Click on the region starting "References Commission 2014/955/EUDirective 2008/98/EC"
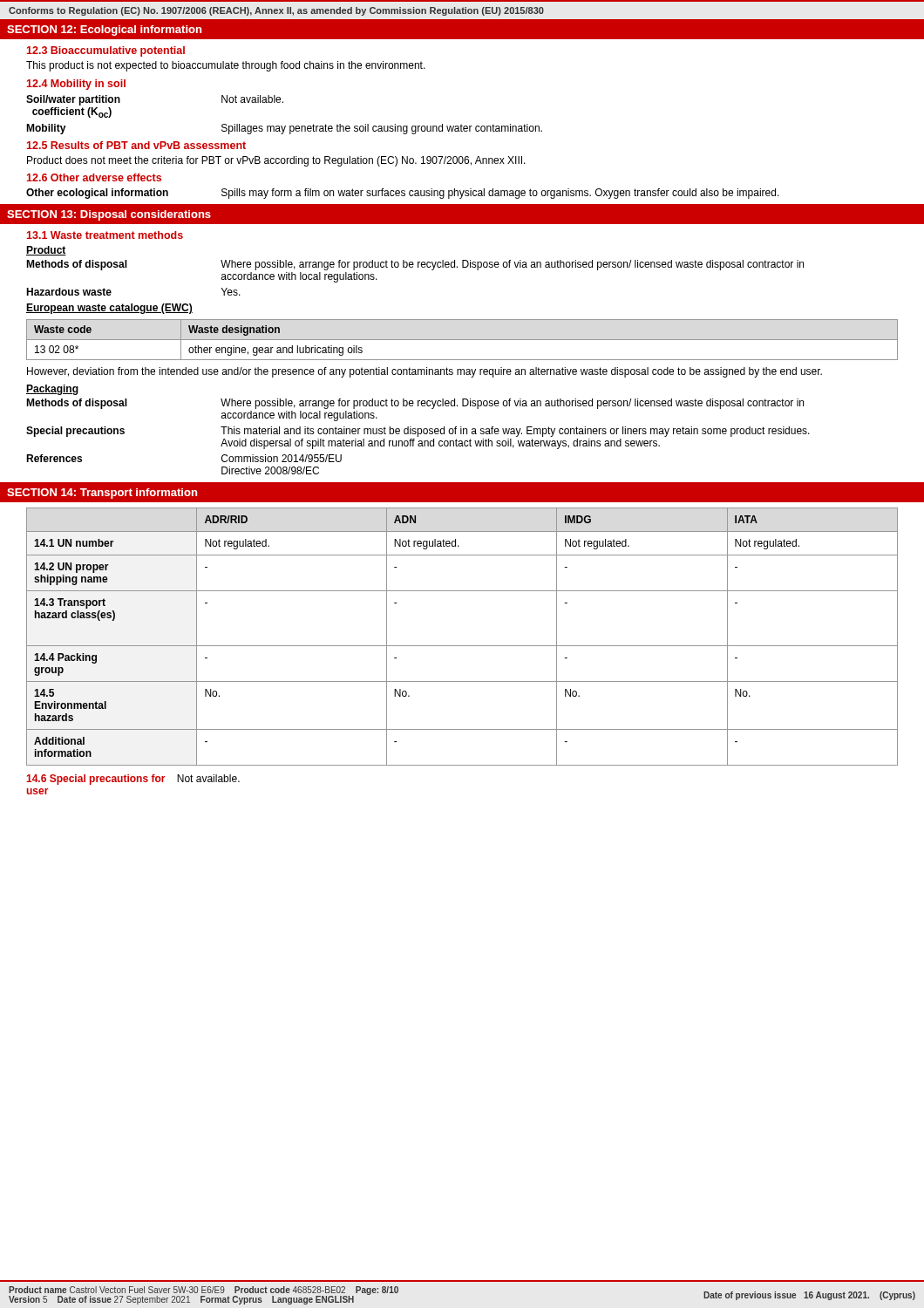This screenshot has width=924, height=1308. pos(46,457)
